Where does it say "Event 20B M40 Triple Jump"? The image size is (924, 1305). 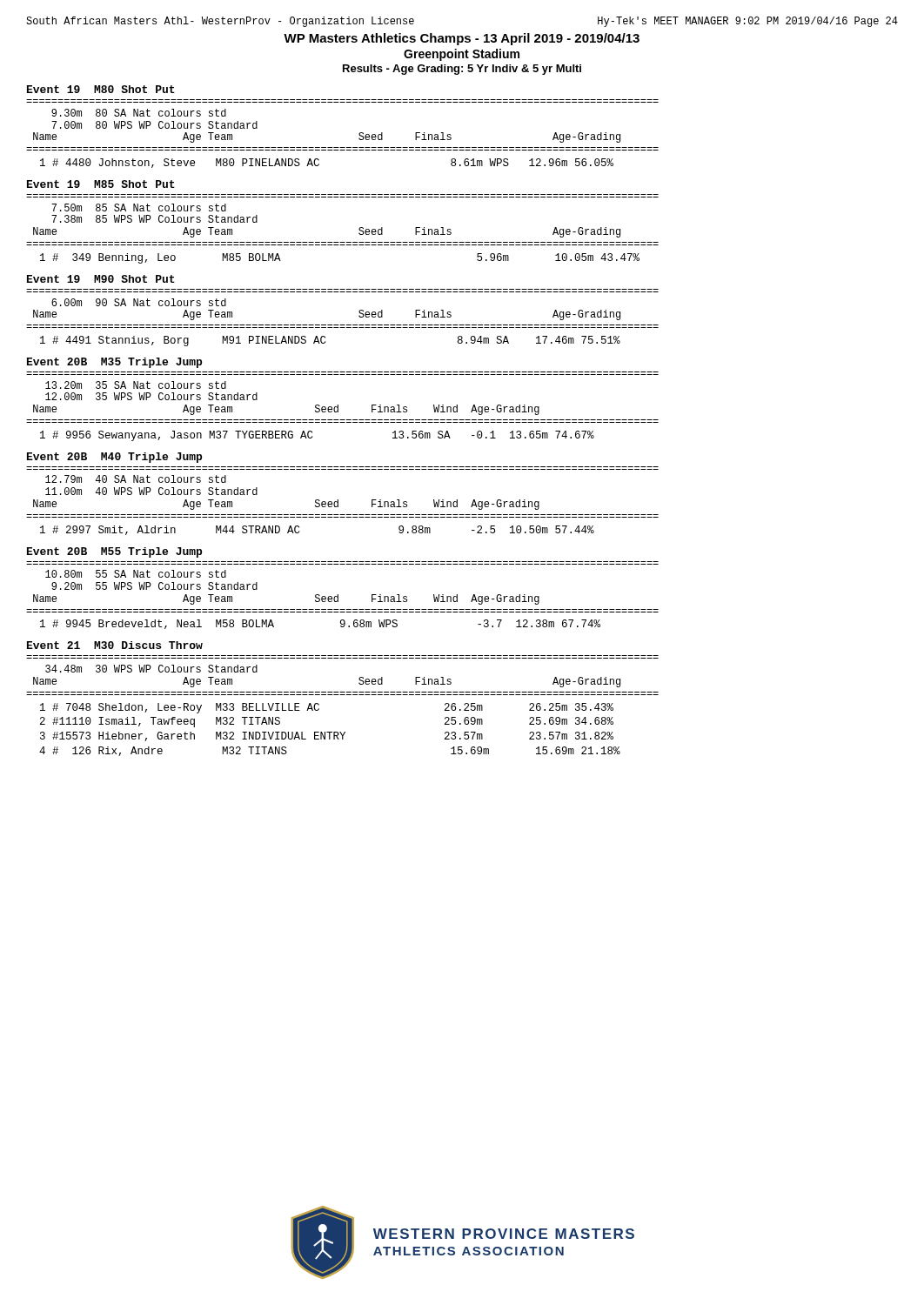pos(114,457)
